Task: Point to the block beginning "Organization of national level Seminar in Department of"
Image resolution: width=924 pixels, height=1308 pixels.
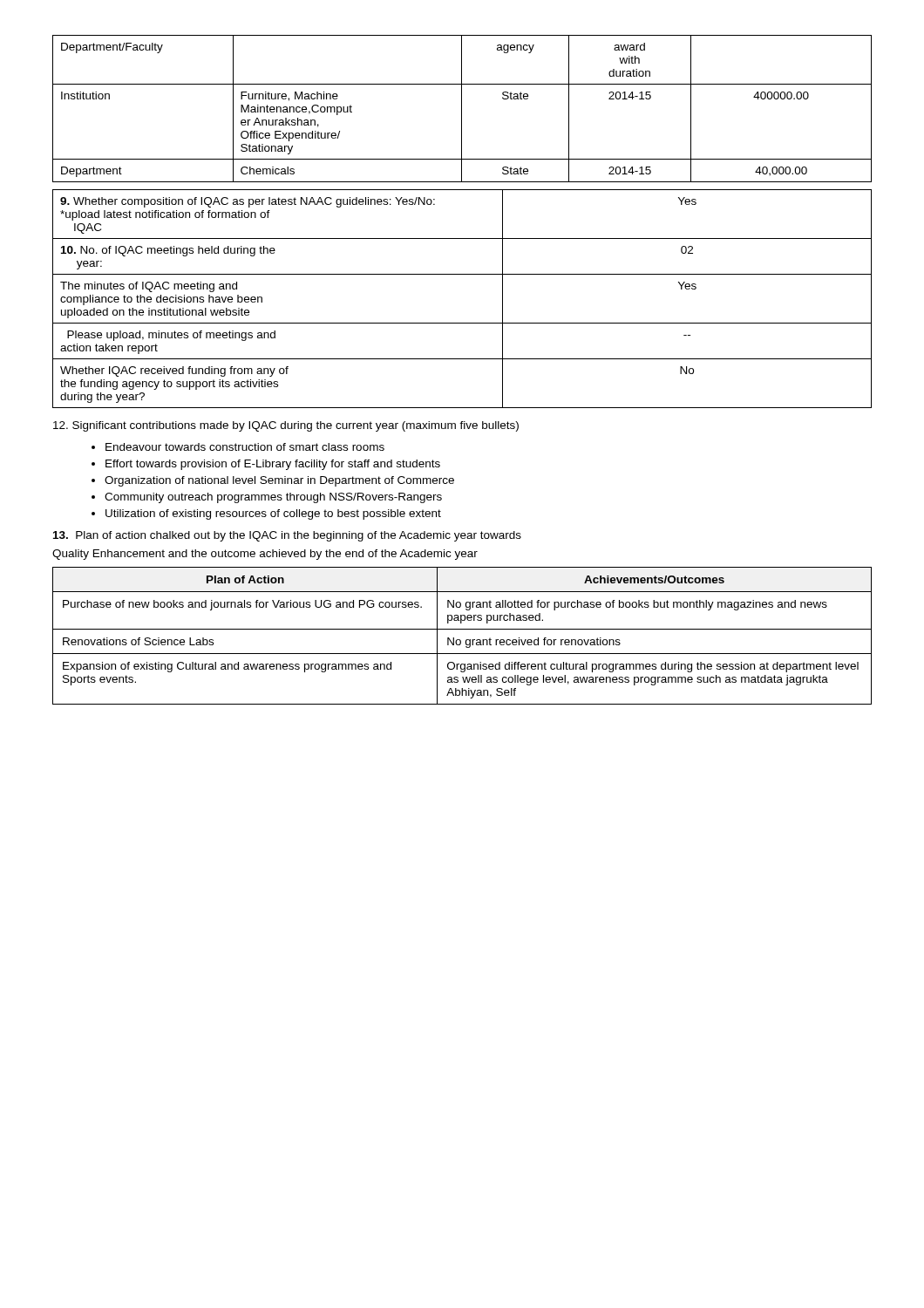Action: click(x=280, y=480)
